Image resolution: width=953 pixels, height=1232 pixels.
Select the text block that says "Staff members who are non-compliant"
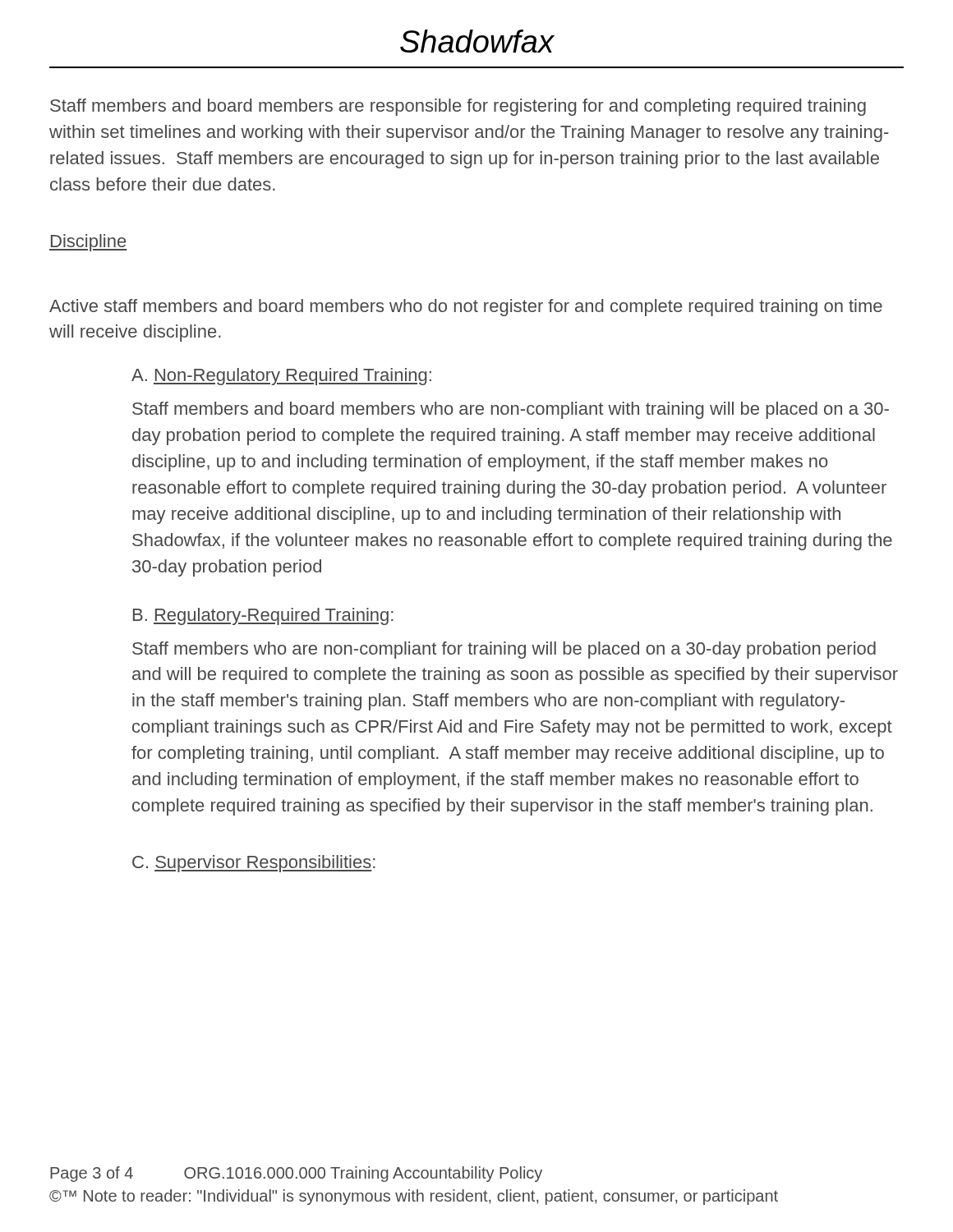(x=515, y=727)
